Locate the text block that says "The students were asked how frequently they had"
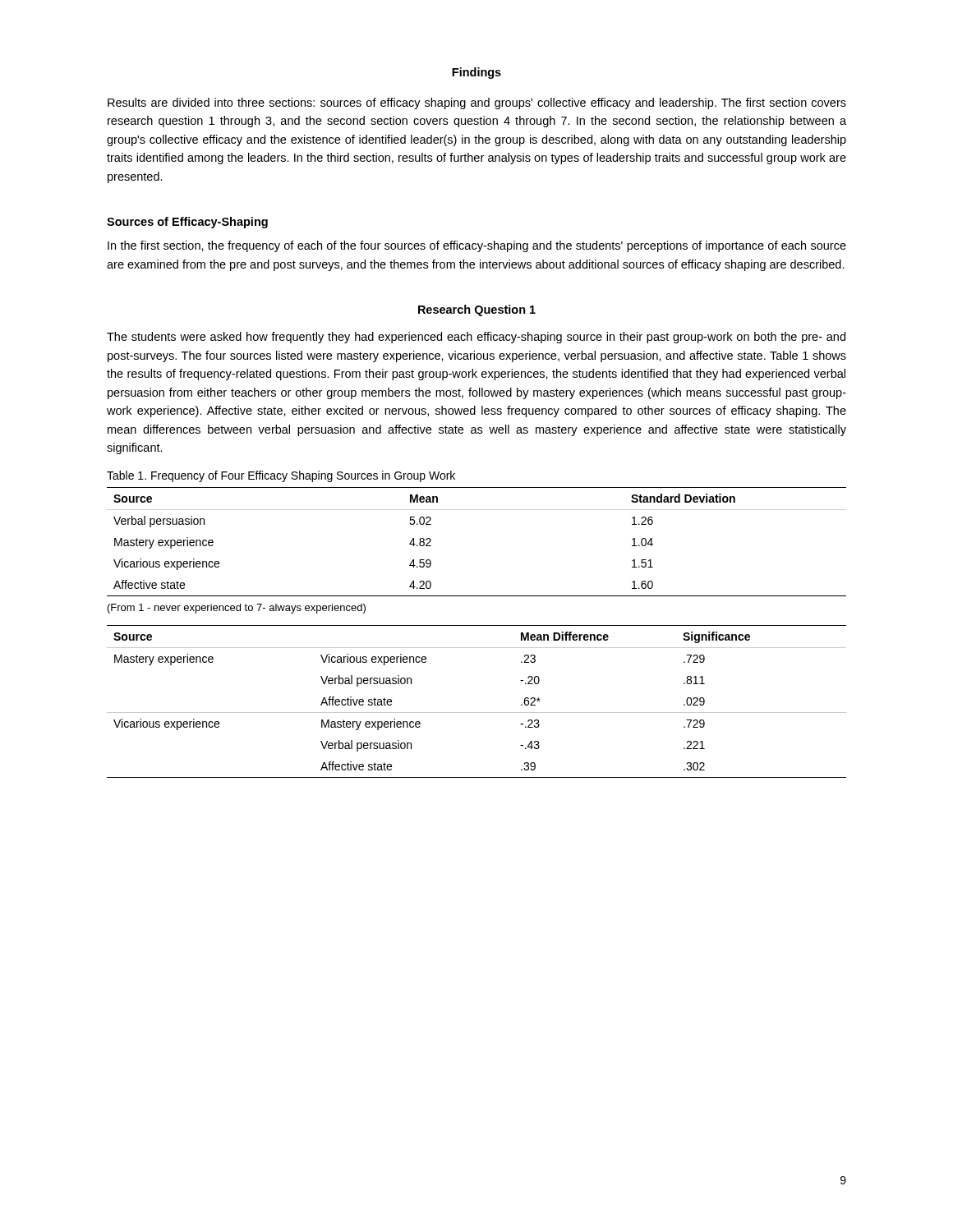Image resolution: width=953 pixels, height=1232 pixels. 476,393
